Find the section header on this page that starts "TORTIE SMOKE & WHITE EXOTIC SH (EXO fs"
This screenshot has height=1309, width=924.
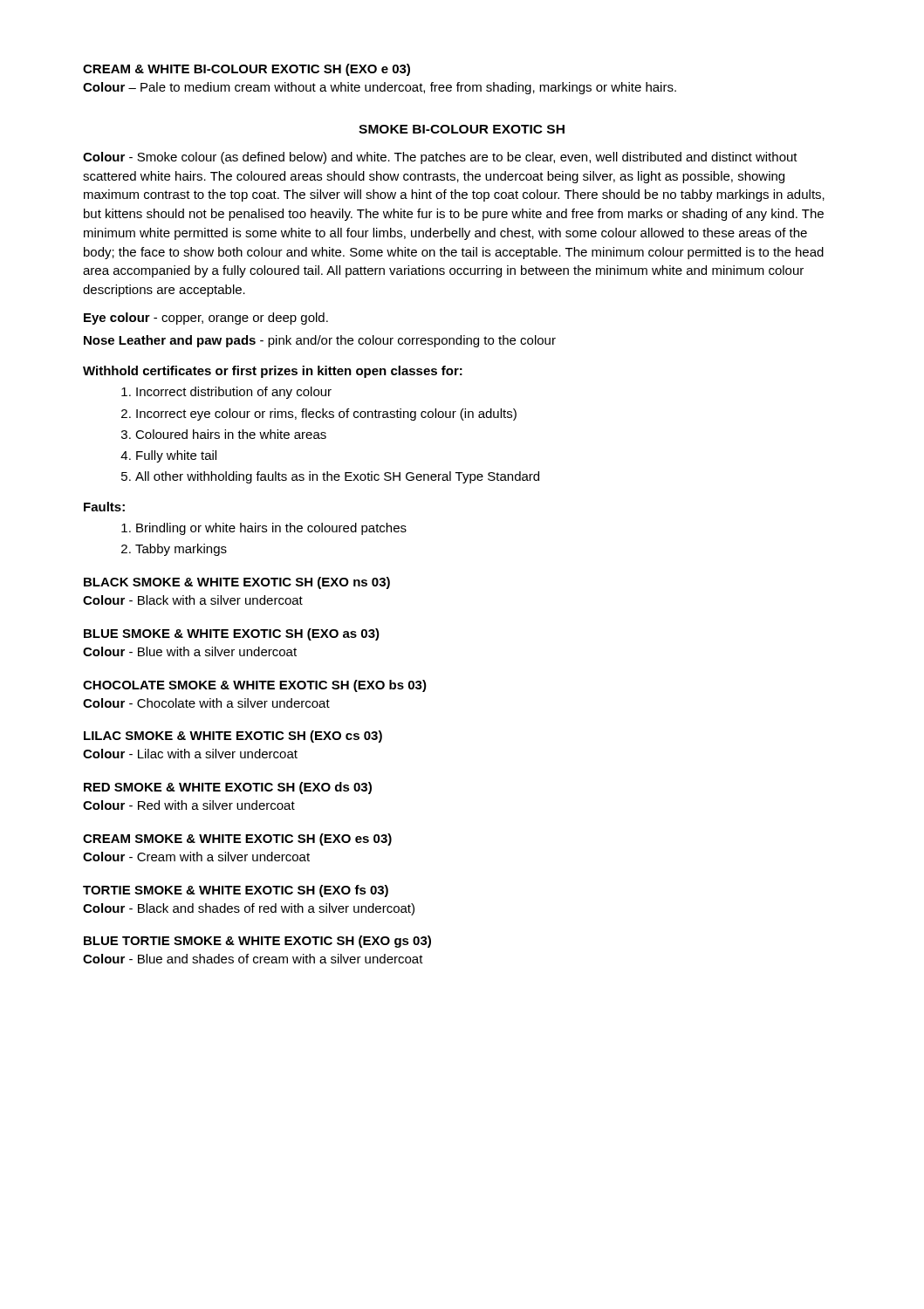(236, 889)
